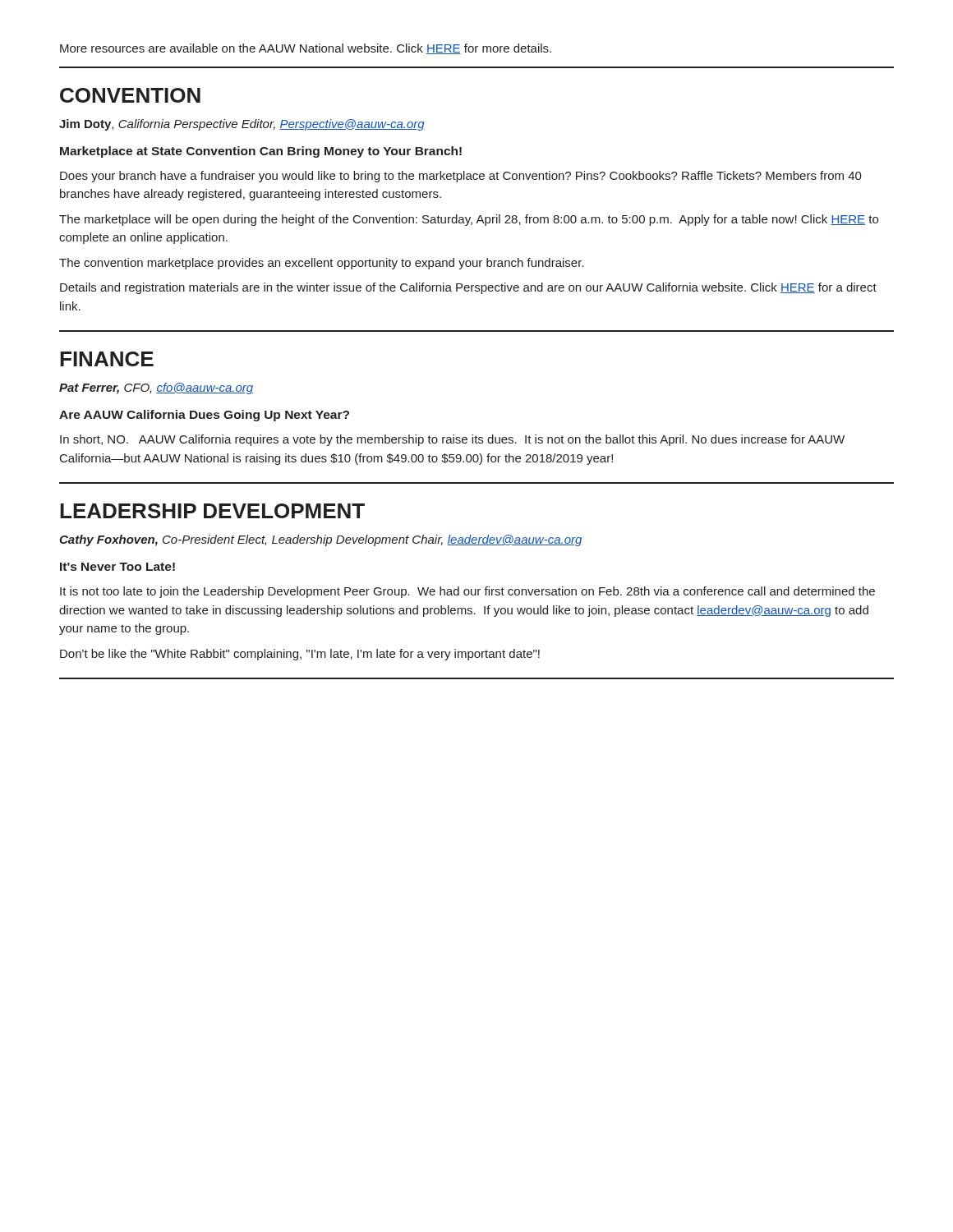953x1232 pixels.
Task: Click on the block starting "Are AAUW California Dues"
Action: click(x=205, y=414)
